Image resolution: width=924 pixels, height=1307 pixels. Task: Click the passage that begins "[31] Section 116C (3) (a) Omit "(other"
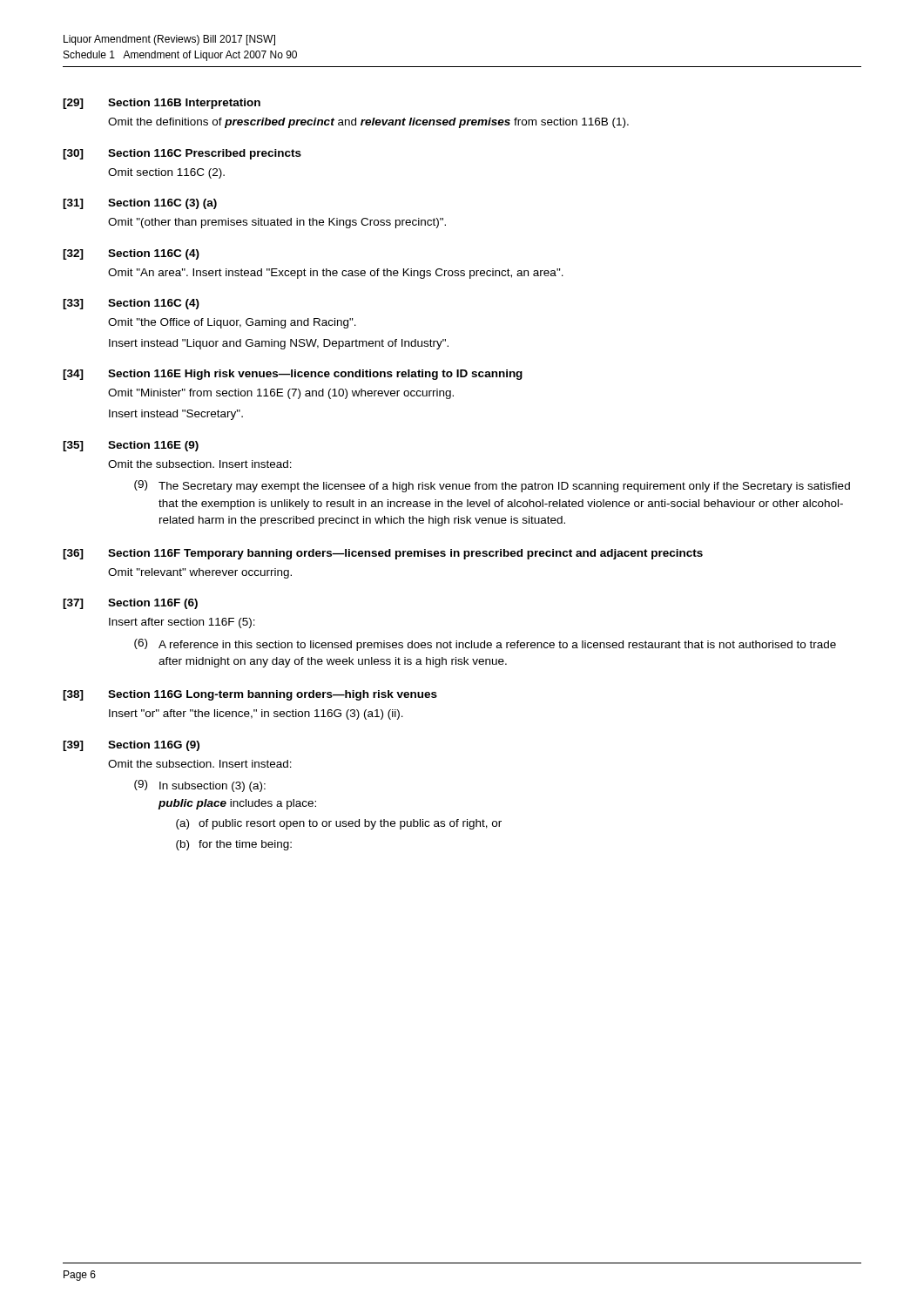[140, 204]
